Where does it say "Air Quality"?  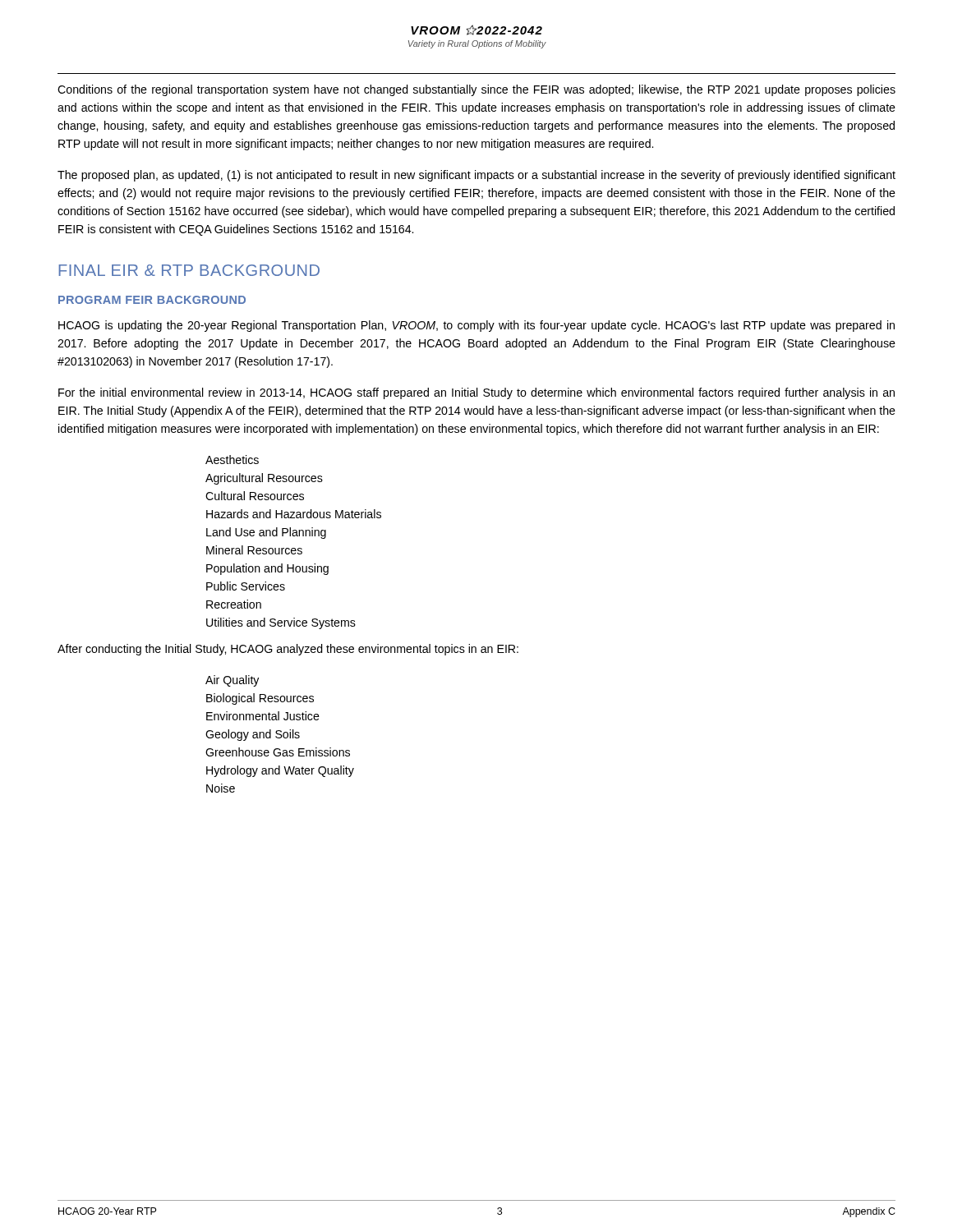pyautogui.click(x=232, y=680)
